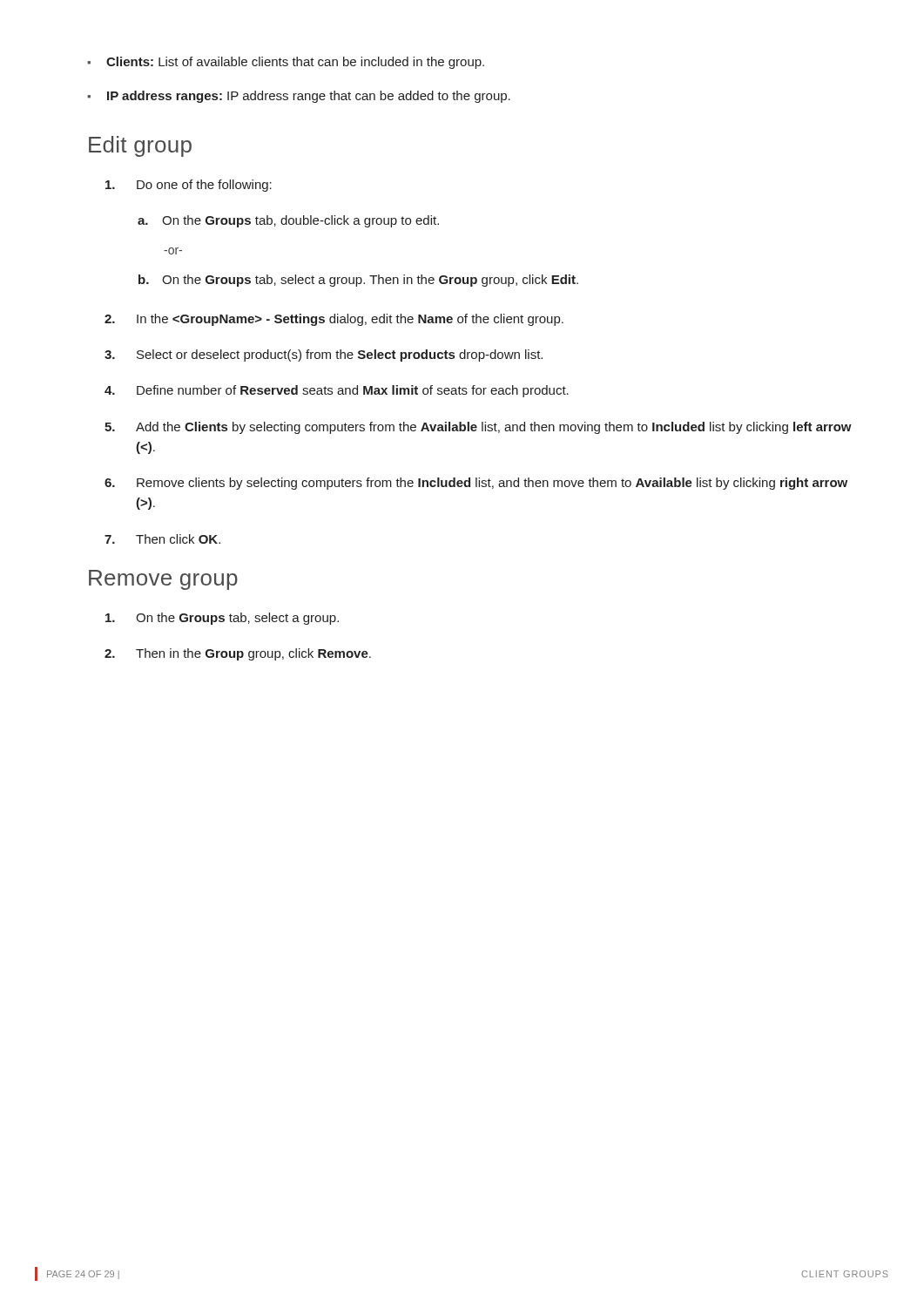Viewport: 924px width, 1307px height.
Task: Select the text block starting "Remove group"
Action: tap(163, 577)
